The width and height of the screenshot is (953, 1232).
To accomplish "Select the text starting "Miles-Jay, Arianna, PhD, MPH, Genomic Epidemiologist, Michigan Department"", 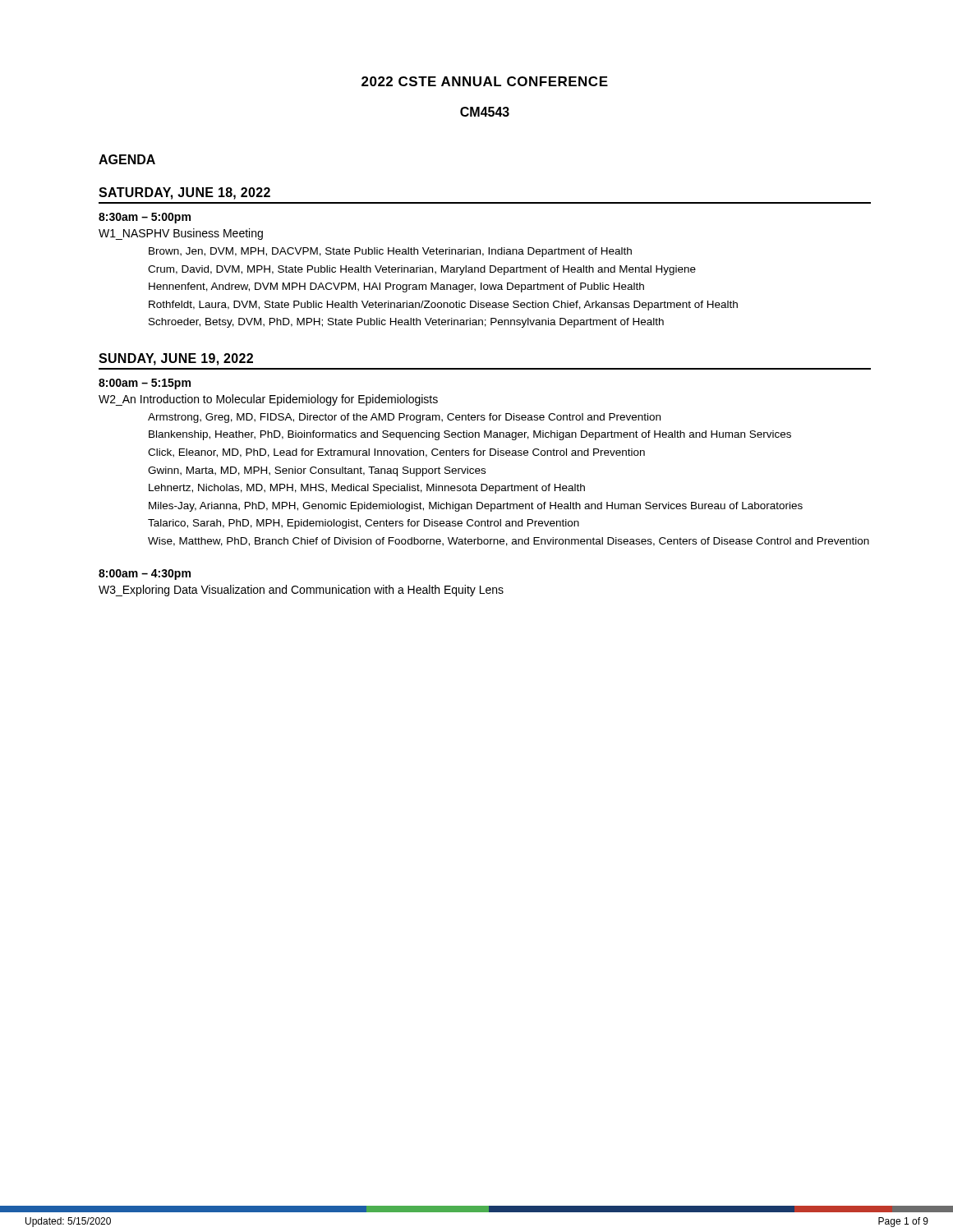I will tap(475, 505).
